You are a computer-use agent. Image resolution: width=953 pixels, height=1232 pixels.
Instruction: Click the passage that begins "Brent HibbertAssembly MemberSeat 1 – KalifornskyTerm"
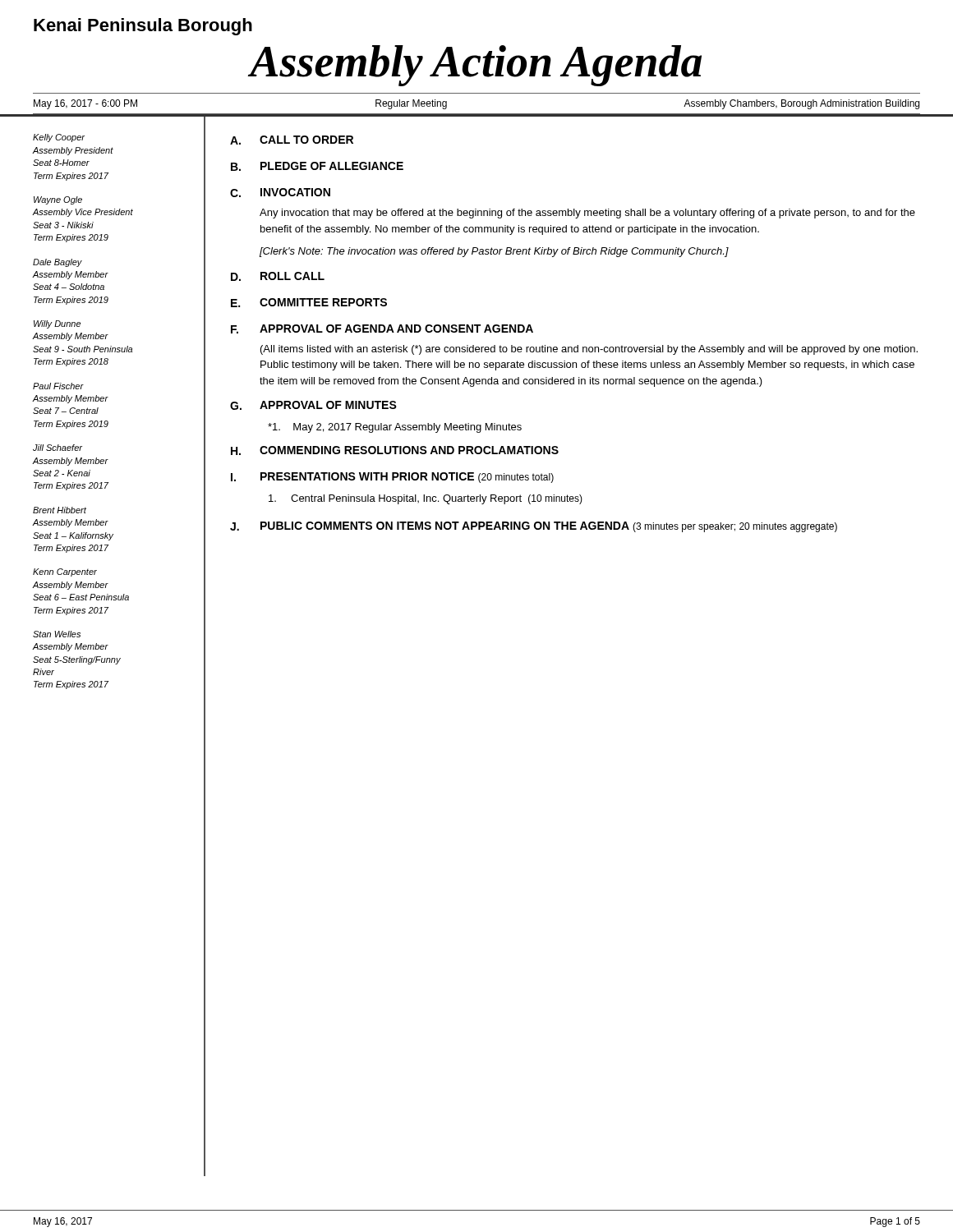pyautogui.click(x=73, y=529)
